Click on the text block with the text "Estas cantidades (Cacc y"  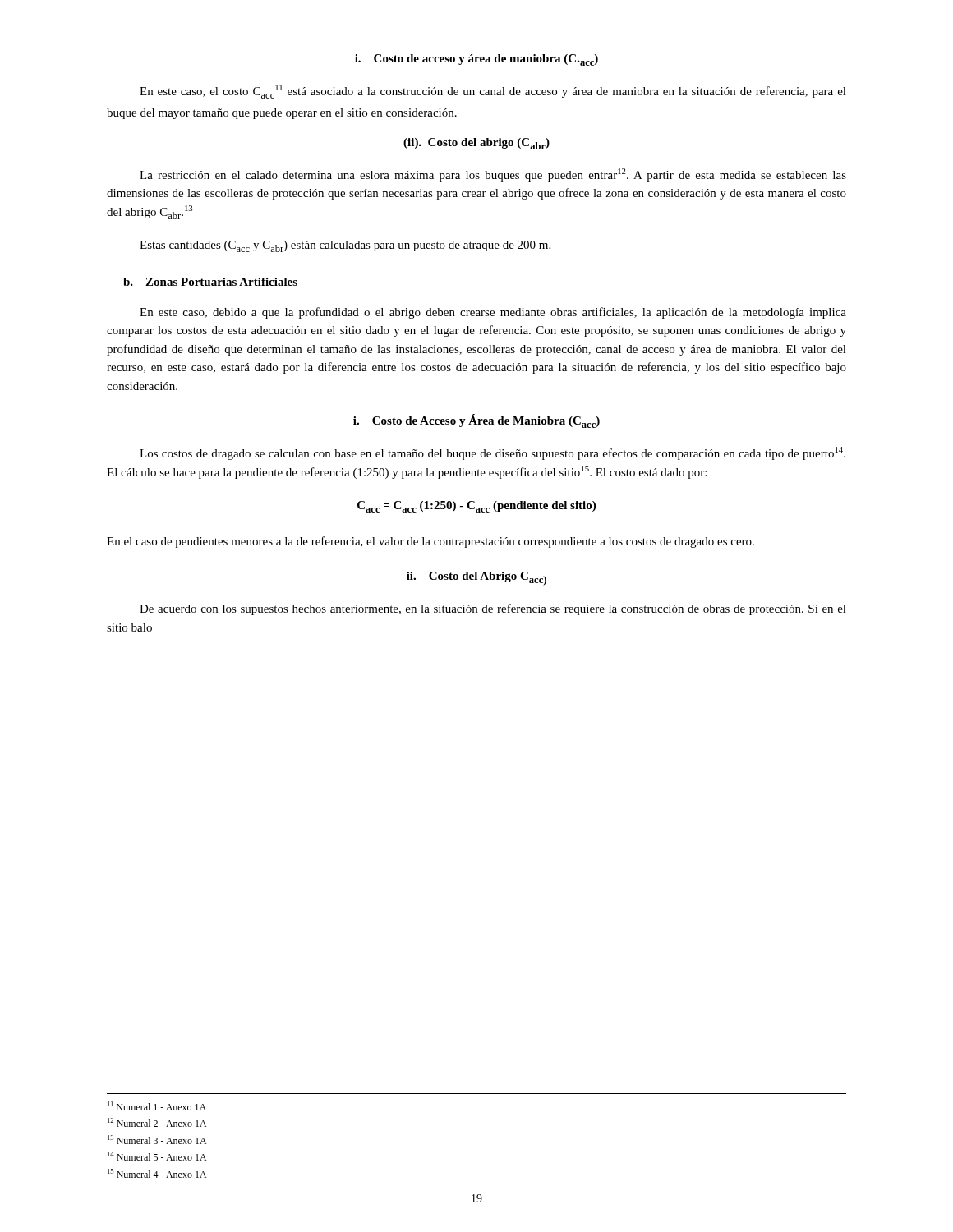tap(476, 246)
